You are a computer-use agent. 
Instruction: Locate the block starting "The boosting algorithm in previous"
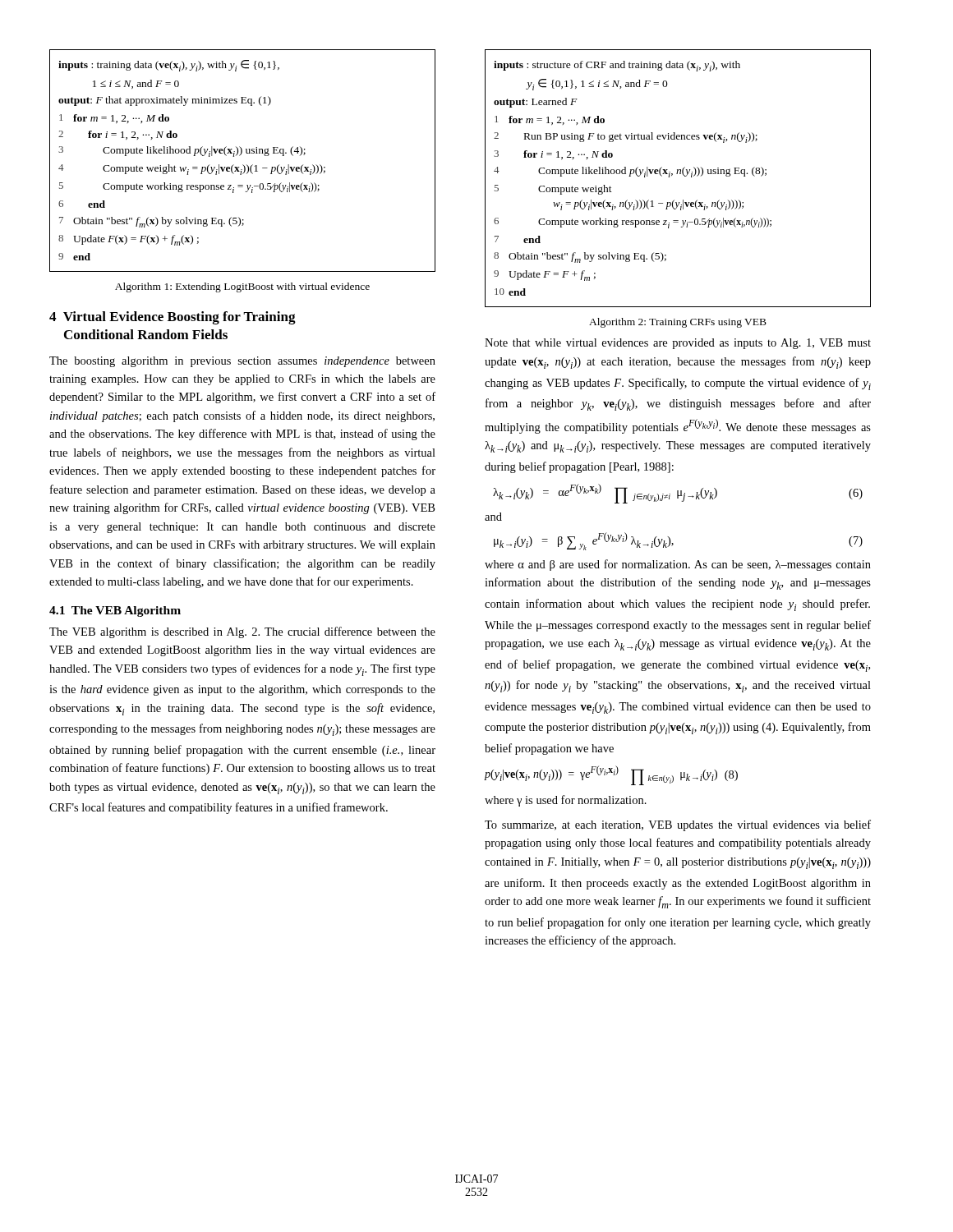pos(242,471)
